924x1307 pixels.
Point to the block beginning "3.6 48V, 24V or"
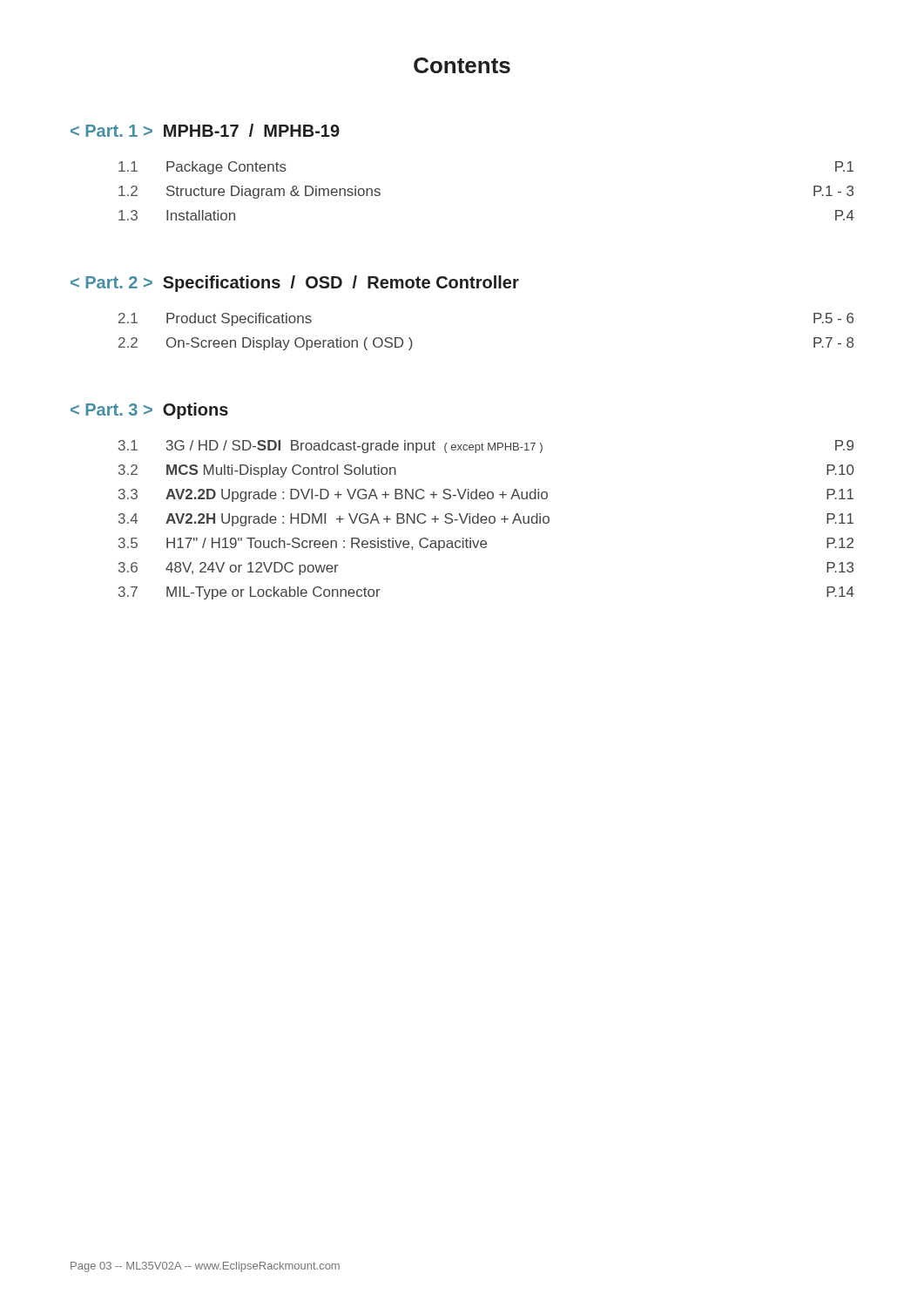coord(250,569)
